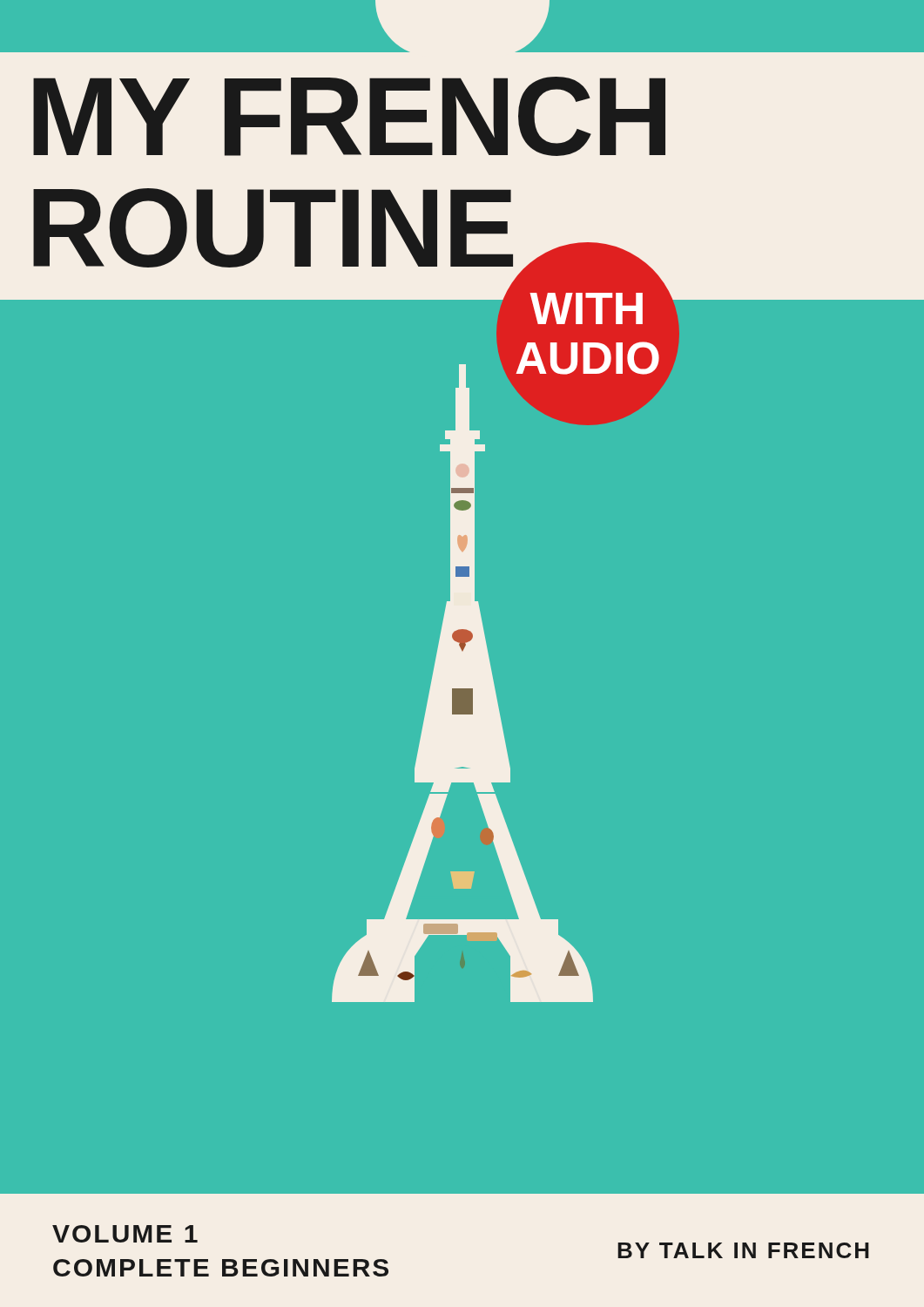The image size is (924, 1307).
Task: Locate the title containing "MY FRENCH ROUTINE"
Action: (x=462, y=172)
